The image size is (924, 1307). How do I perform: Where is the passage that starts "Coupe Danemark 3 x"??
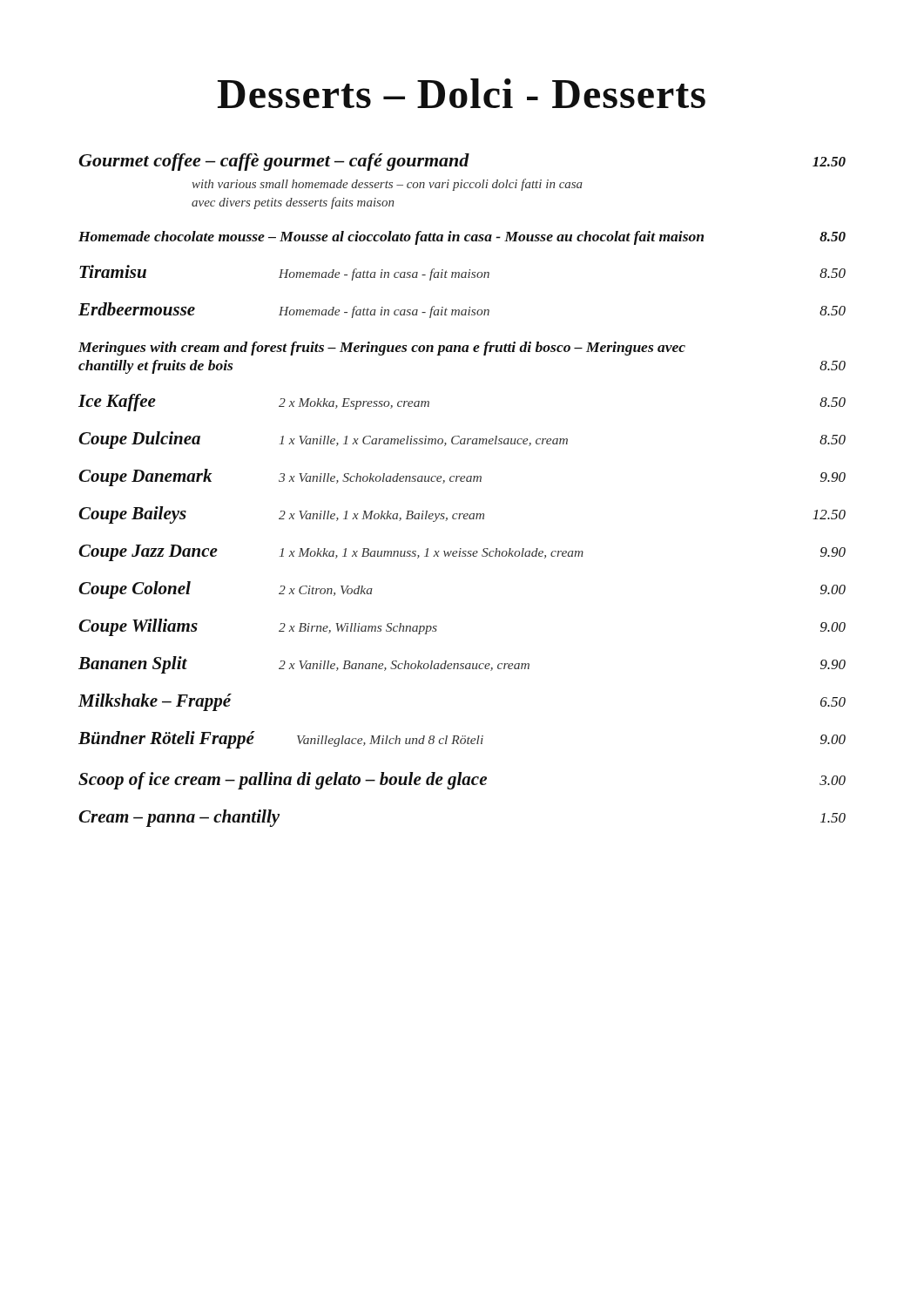click(x=462, y=476)
